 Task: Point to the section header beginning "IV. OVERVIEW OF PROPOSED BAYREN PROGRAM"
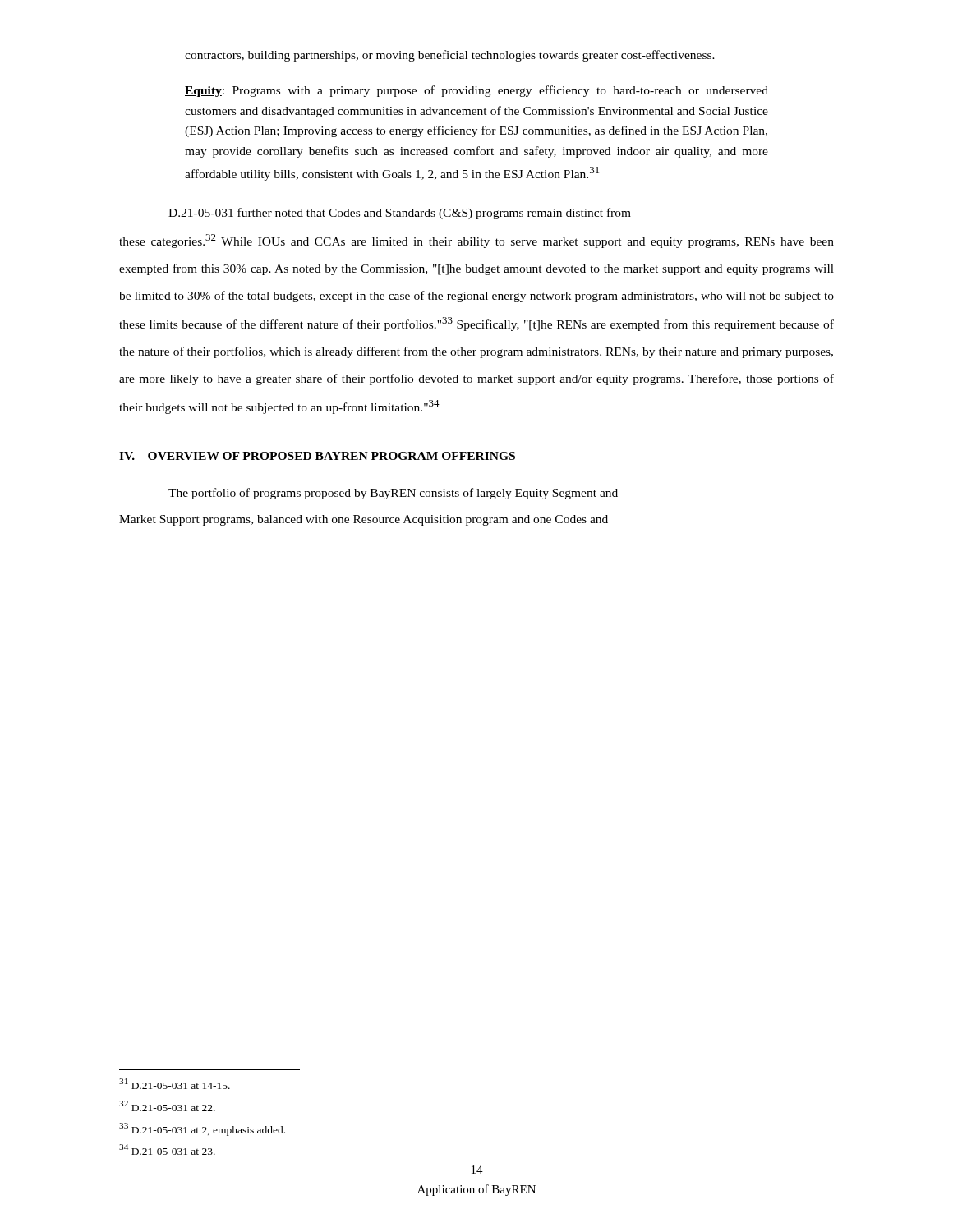click(x=317, y=455)
